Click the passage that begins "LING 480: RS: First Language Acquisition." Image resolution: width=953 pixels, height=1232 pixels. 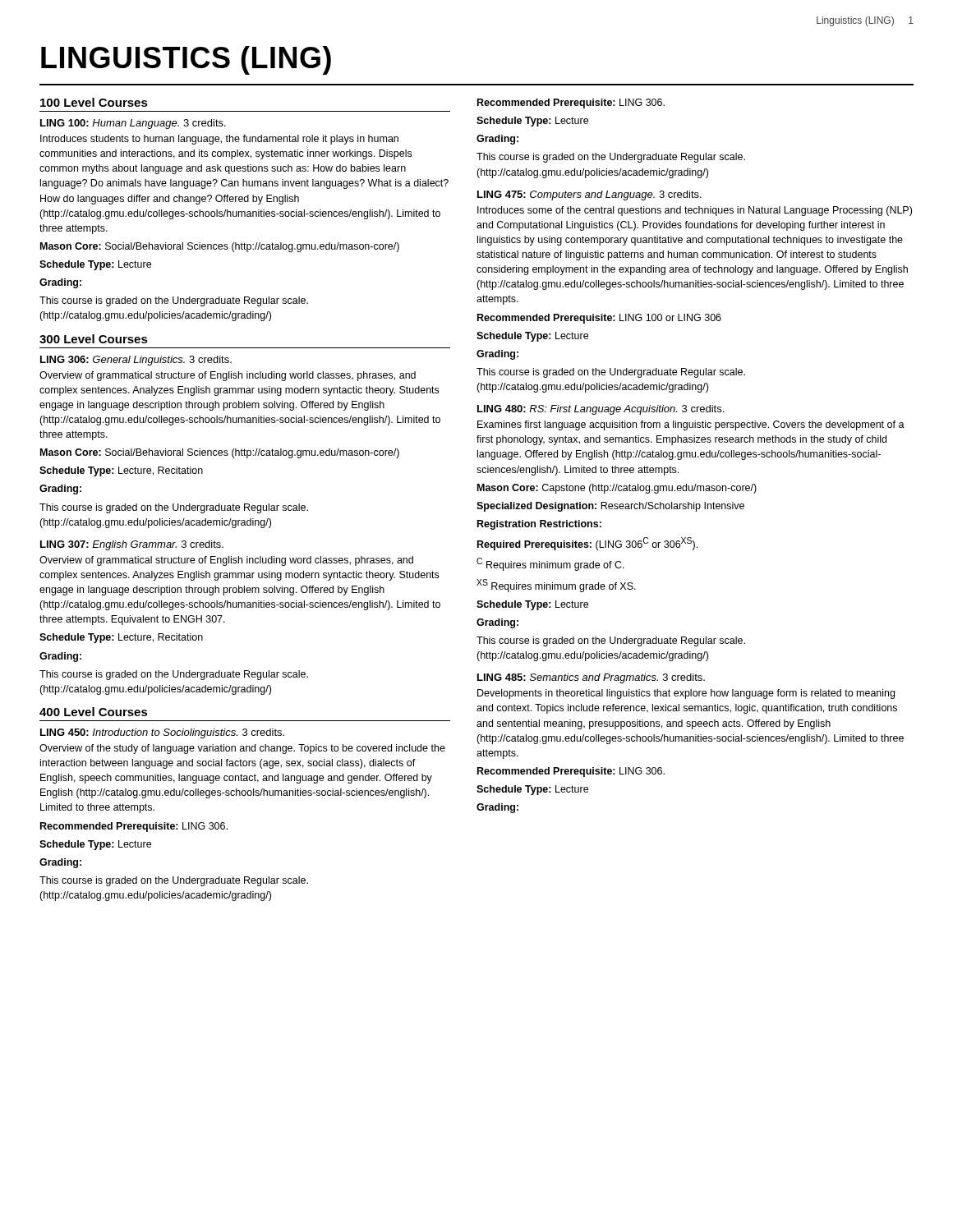(x=695, y=440)
